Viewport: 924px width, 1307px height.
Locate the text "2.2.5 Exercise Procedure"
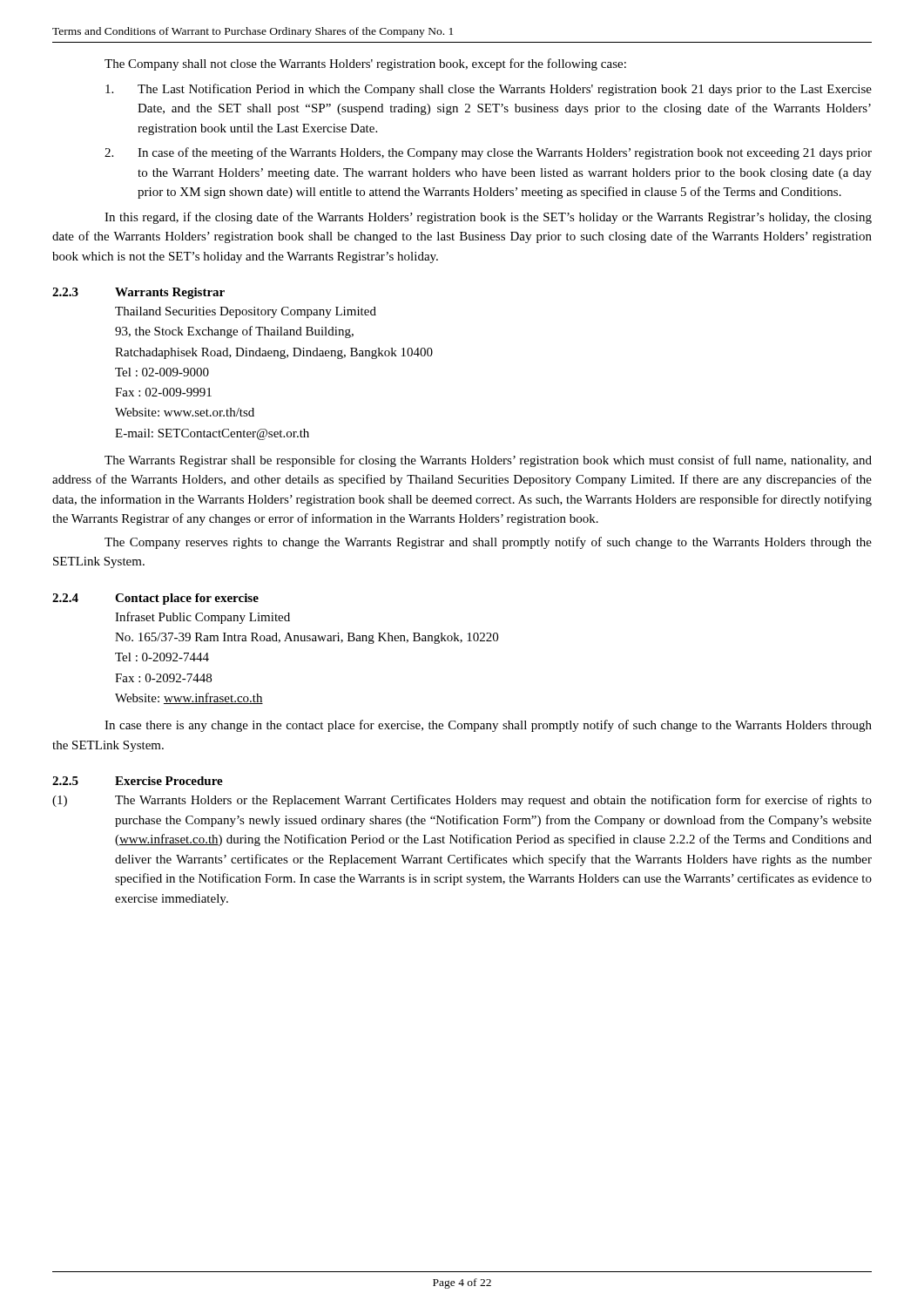tap(137, 781)
